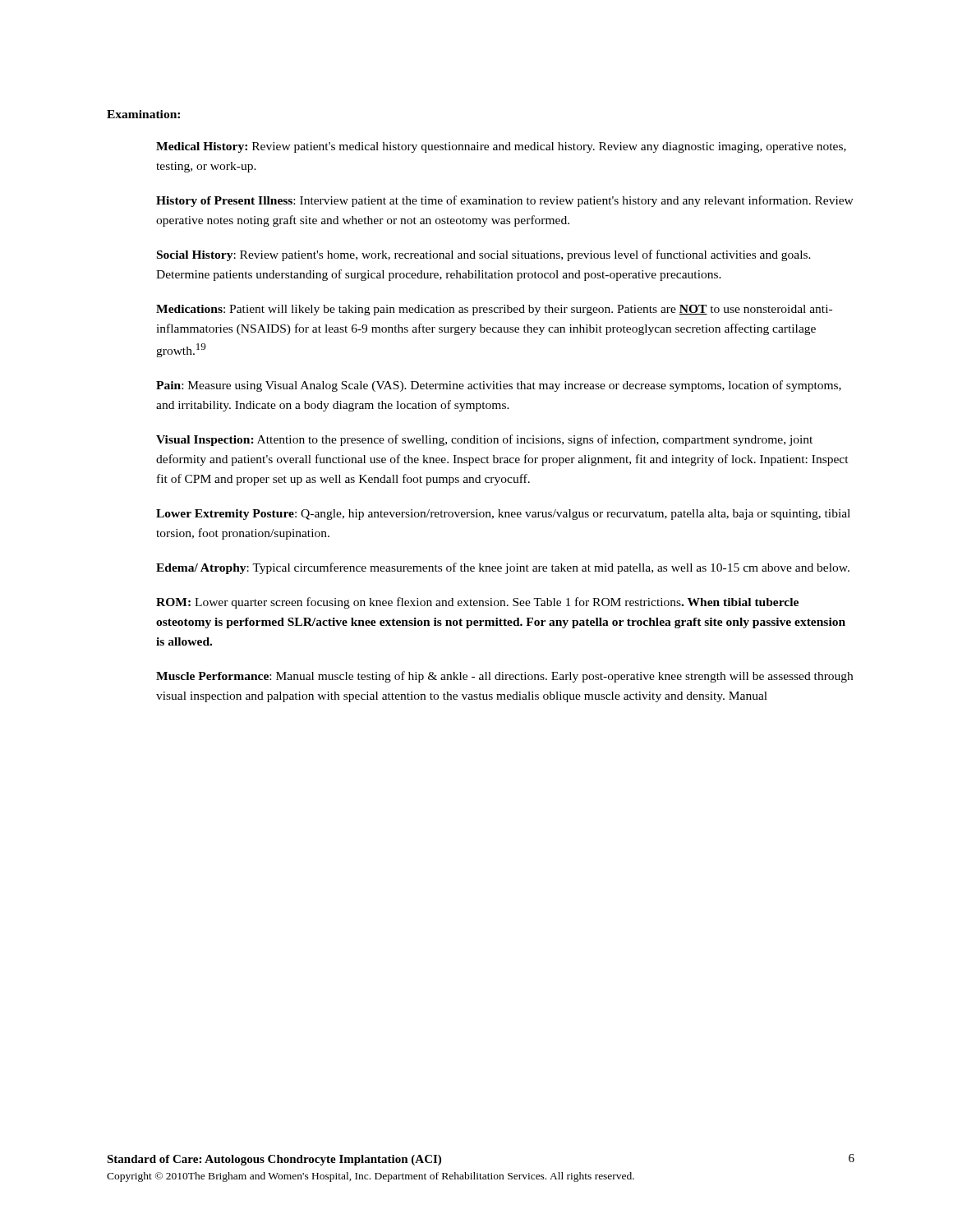Find the text starting "Edema/ Atrophy: Typical circumference measurements"
The image size is (953, 1232).
click(x=505, y=568)
